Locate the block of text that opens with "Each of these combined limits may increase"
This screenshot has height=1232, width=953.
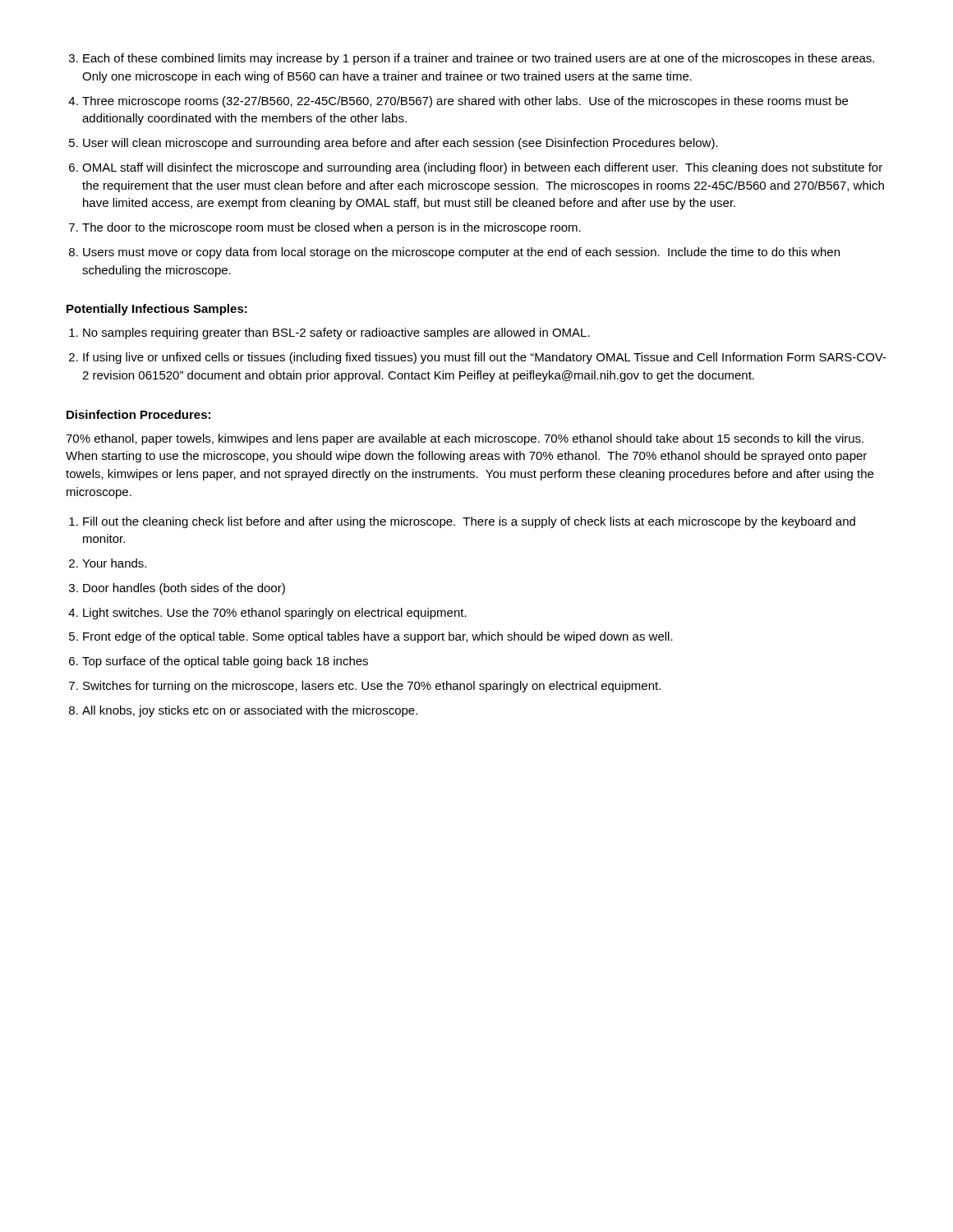(x=476, y=164)
